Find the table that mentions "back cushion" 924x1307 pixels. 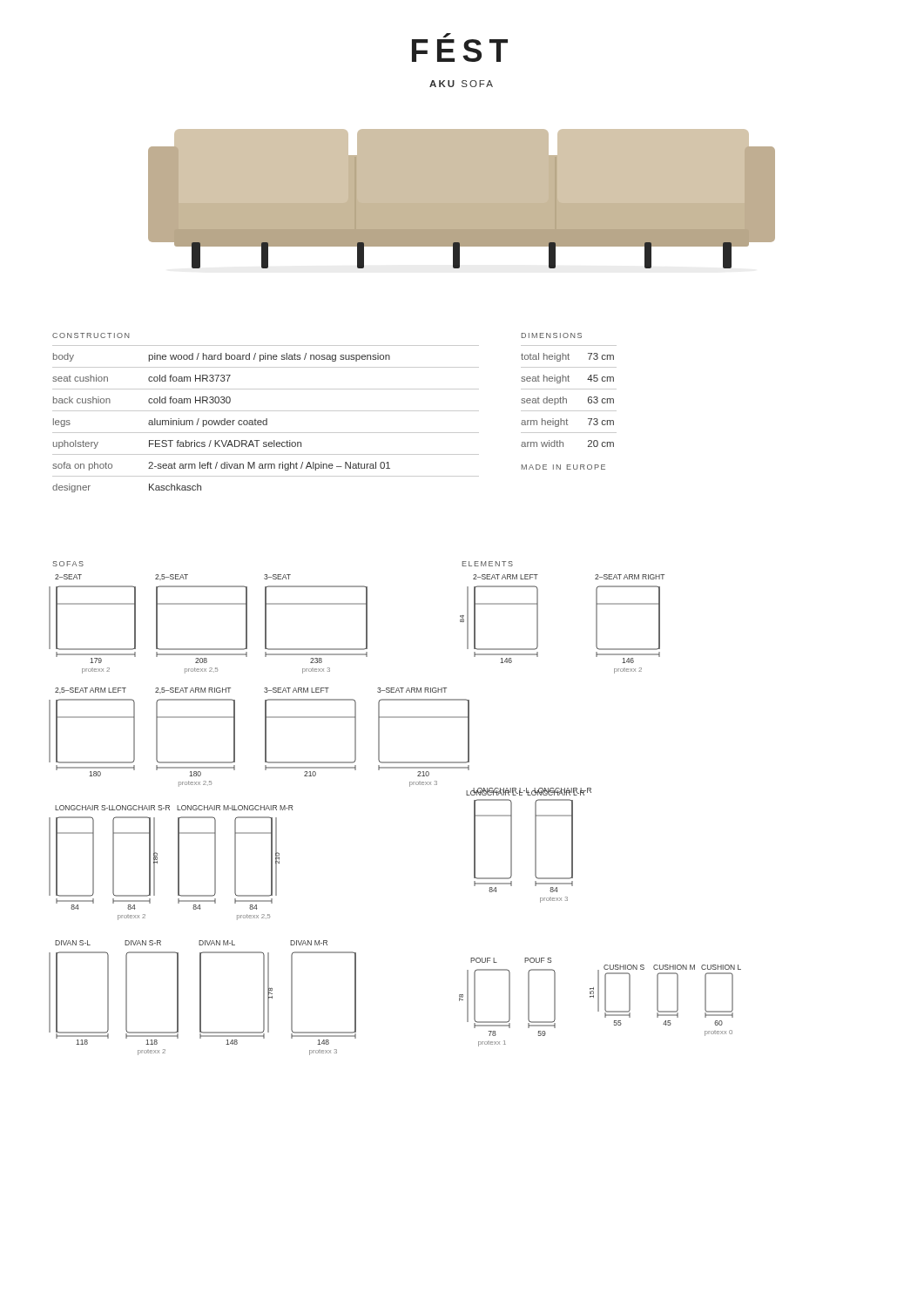pyautogui.click(x=266, y=421)
